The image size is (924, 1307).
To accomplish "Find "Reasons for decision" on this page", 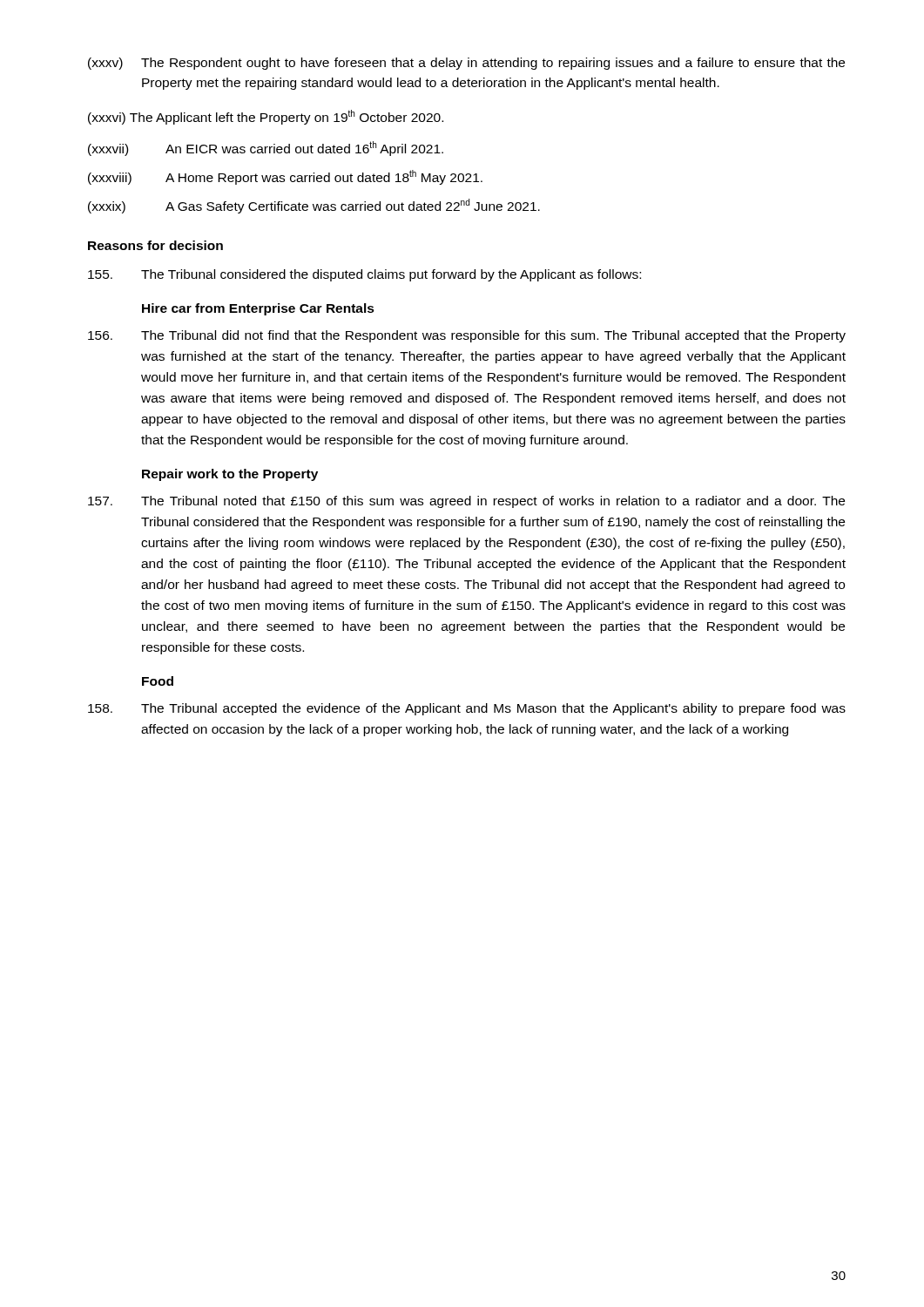I will [x=155, y=245].
